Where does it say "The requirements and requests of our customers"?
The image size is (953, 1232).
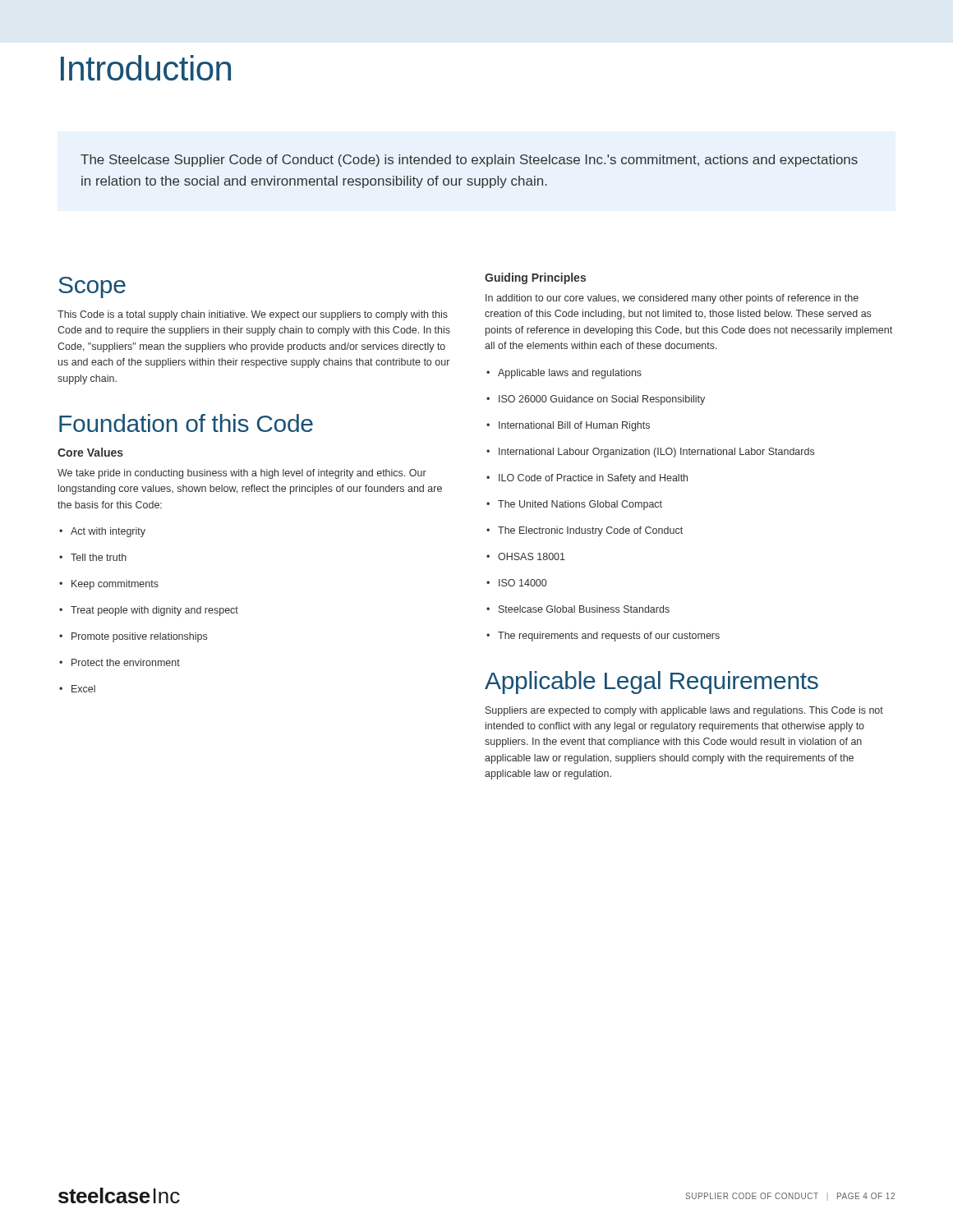(690, 635)
